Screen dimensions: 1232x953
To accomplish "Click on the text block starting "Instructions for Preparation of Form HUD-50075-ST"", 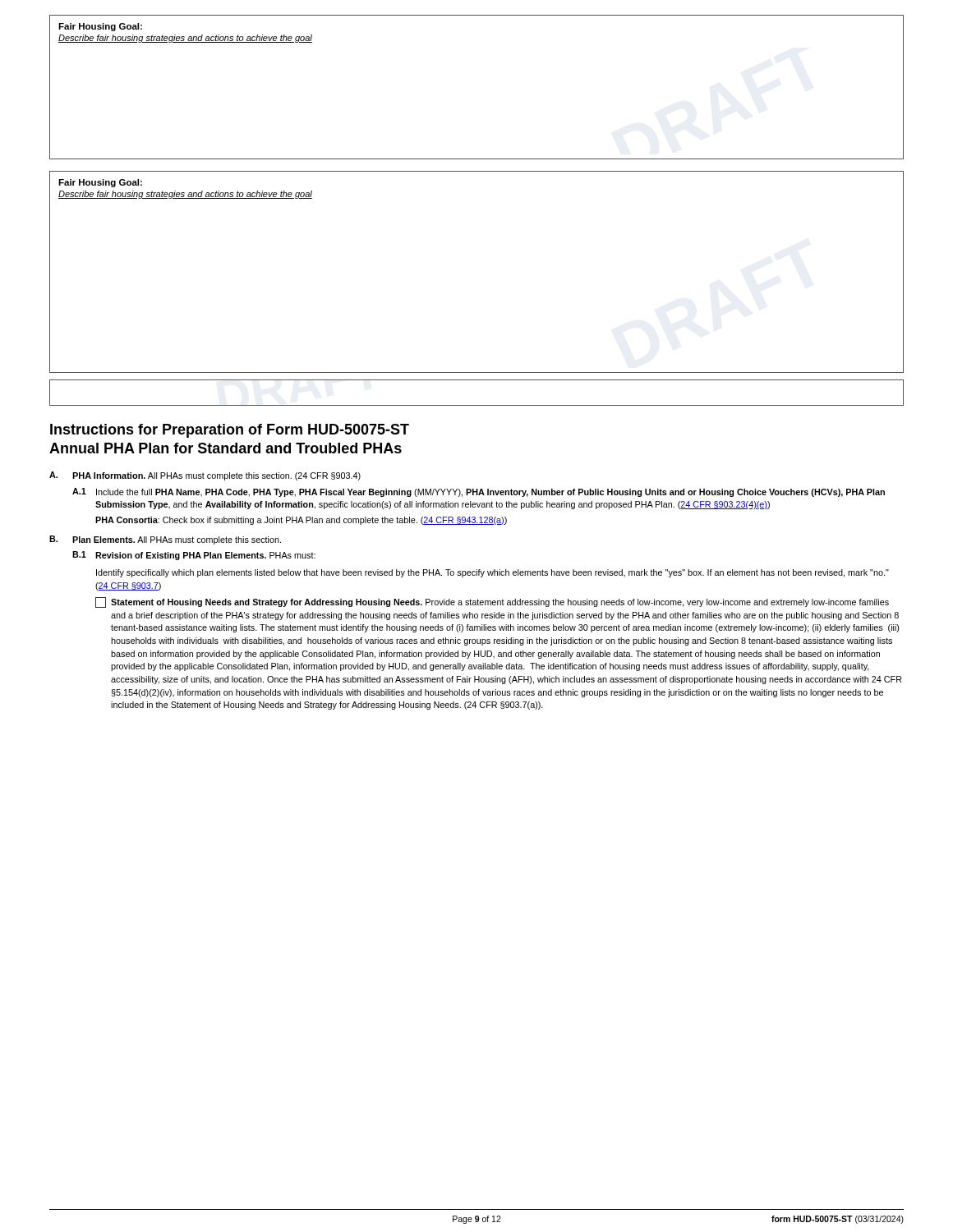I will [x=229, y=439].
